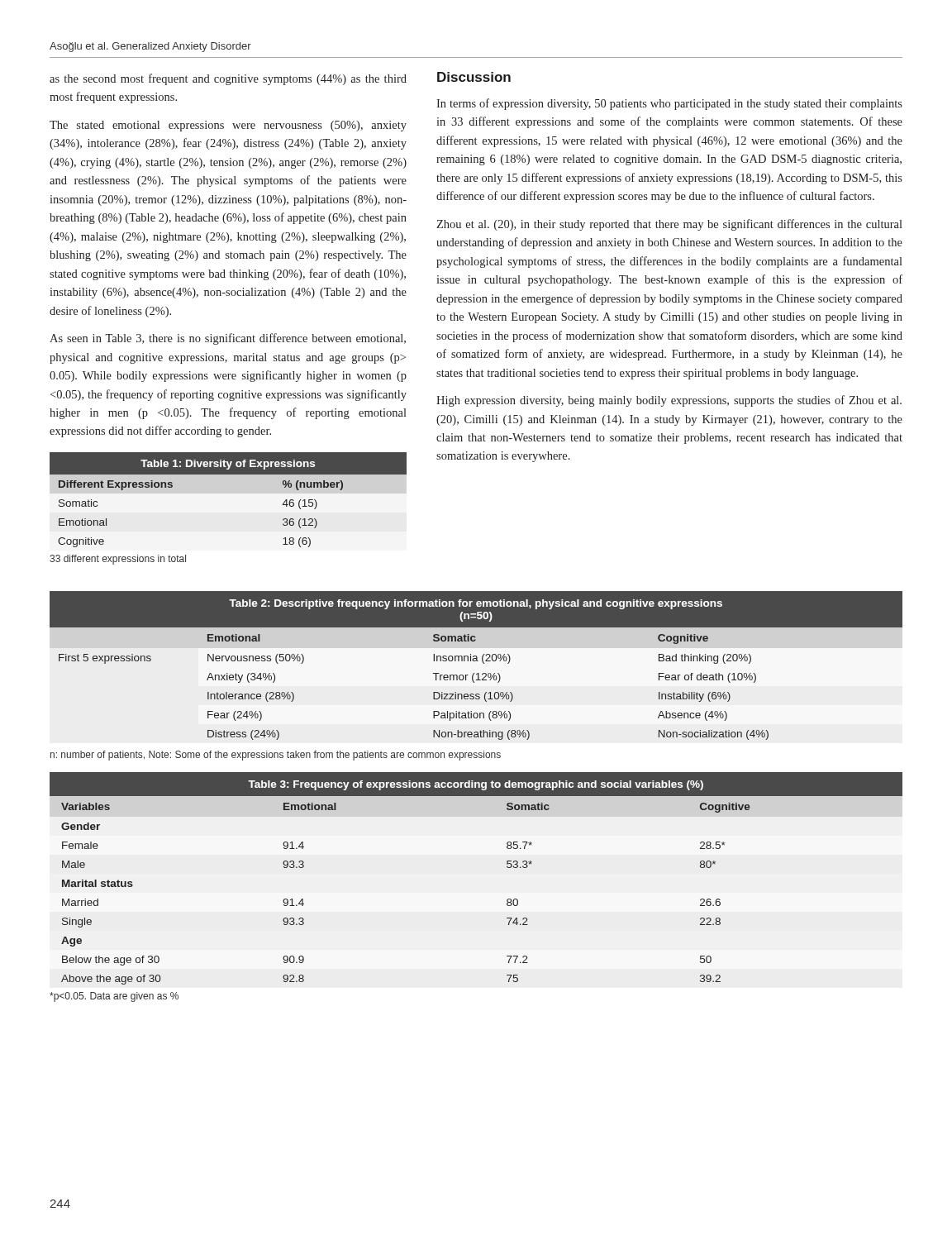Find the text block that says "In terms of expression diversity, 50"
952x1240 pixels.
(669, 280)
